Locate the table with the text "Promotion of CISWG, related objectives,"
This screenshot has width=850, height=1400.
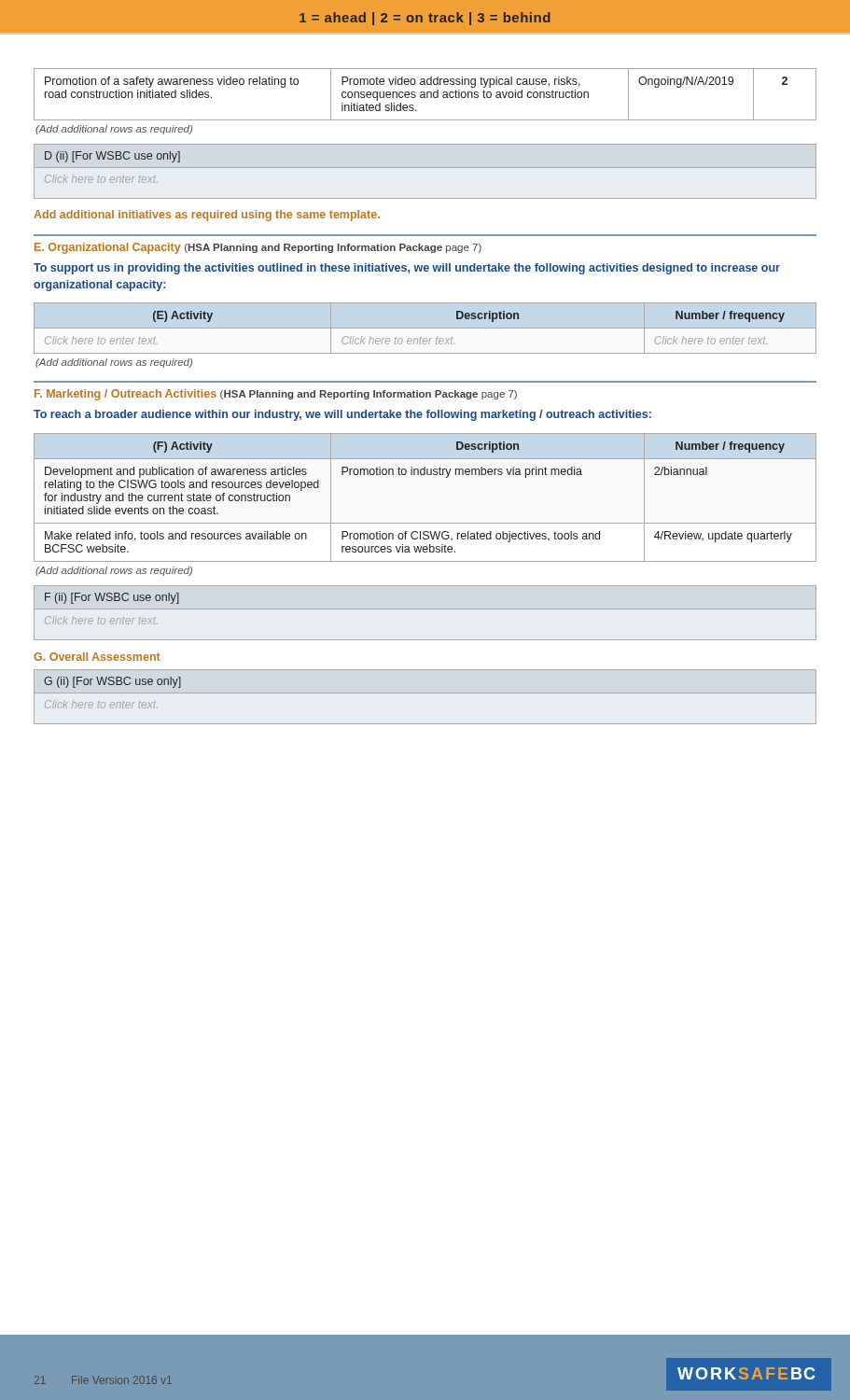coord(425,497)
